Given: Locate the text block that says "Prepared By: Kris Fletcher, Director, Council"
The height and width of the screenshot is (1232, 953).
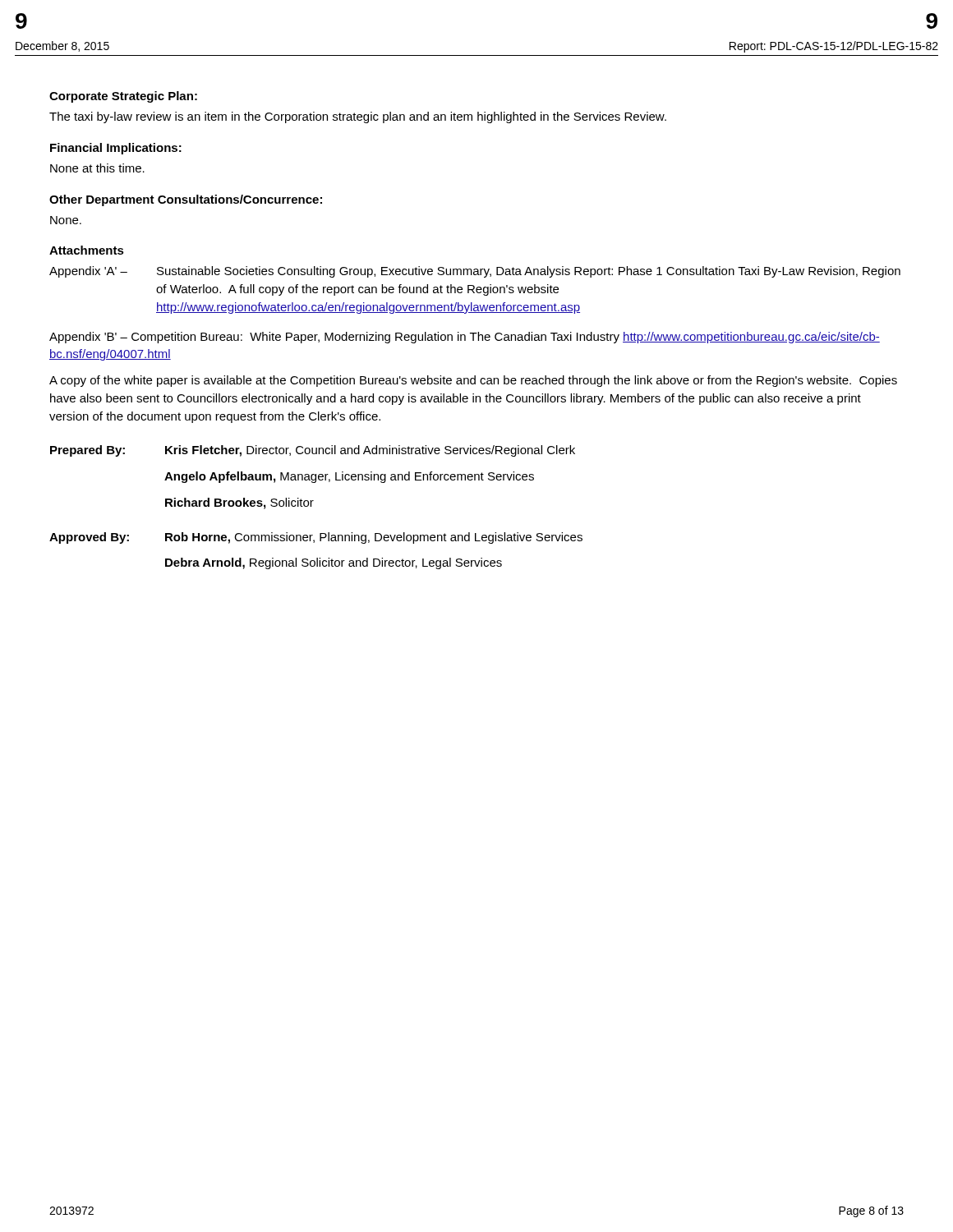Looking at the screenshot, I should (476, 476).
